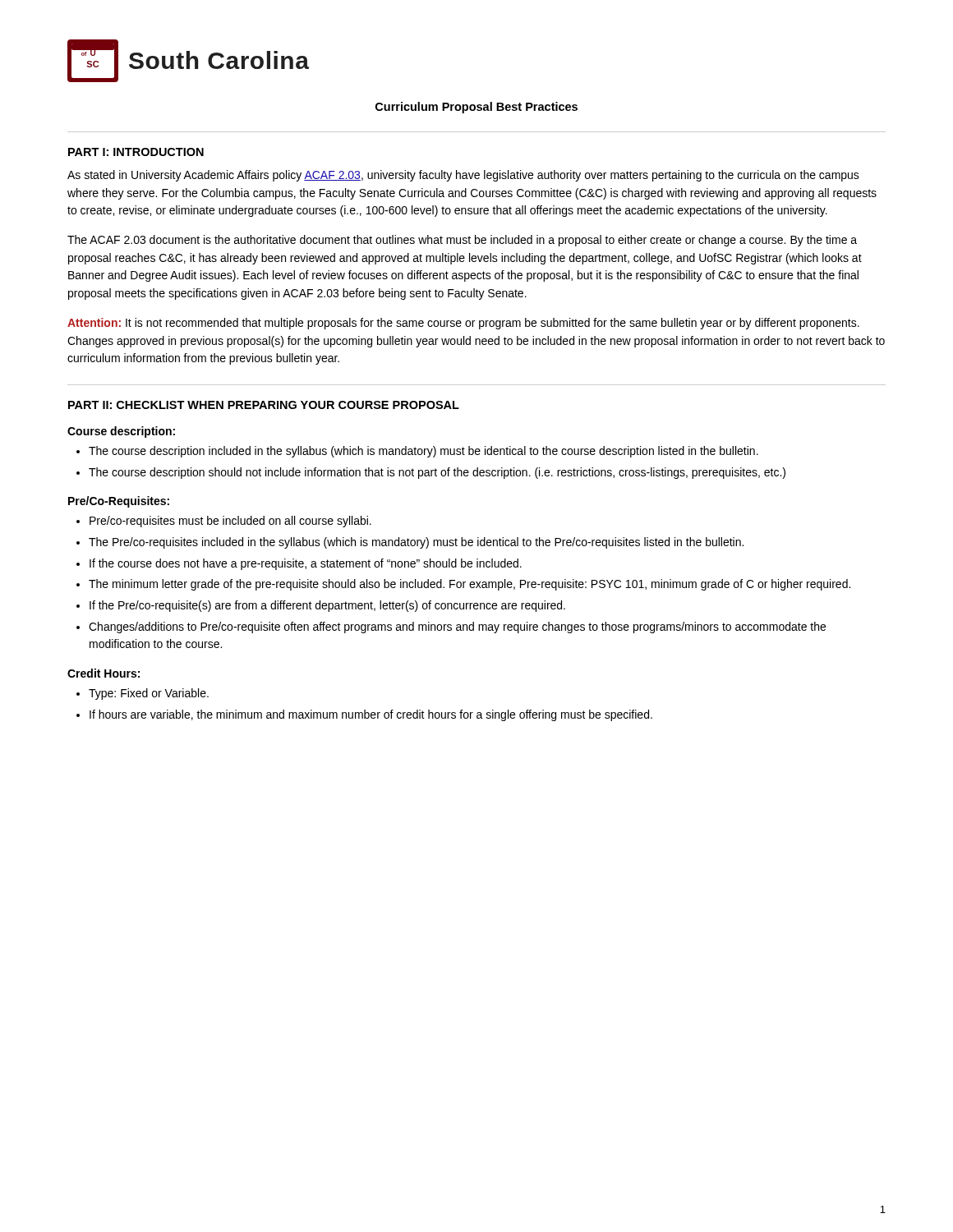953x1232 pixels.
Task: Where is the passage that starts "The course description included in"?
Action: [424, 451]
